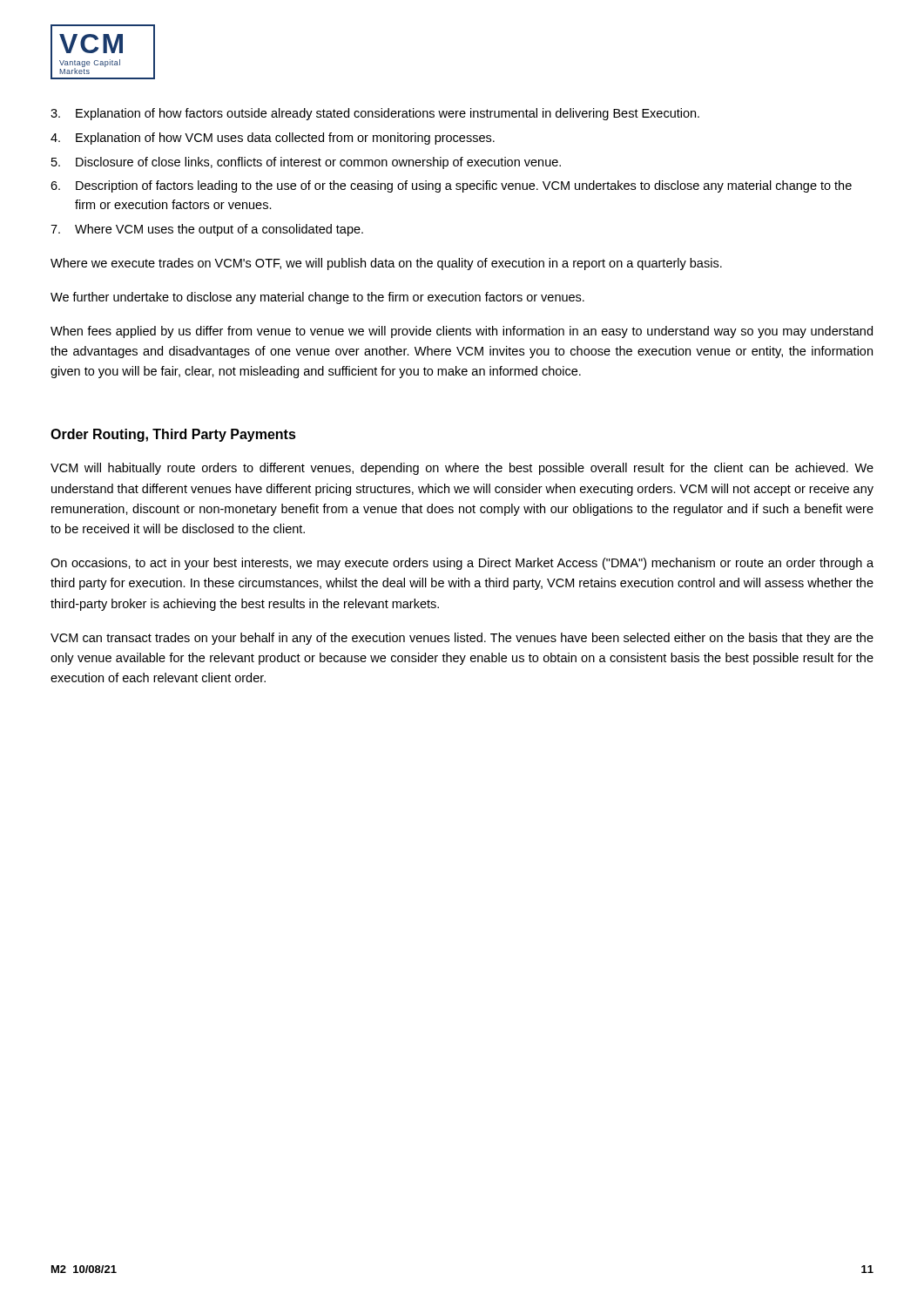924x1307 pixels.
Task: Find the list item with the text "4. Explanation of how"
Action: [462, 138]
